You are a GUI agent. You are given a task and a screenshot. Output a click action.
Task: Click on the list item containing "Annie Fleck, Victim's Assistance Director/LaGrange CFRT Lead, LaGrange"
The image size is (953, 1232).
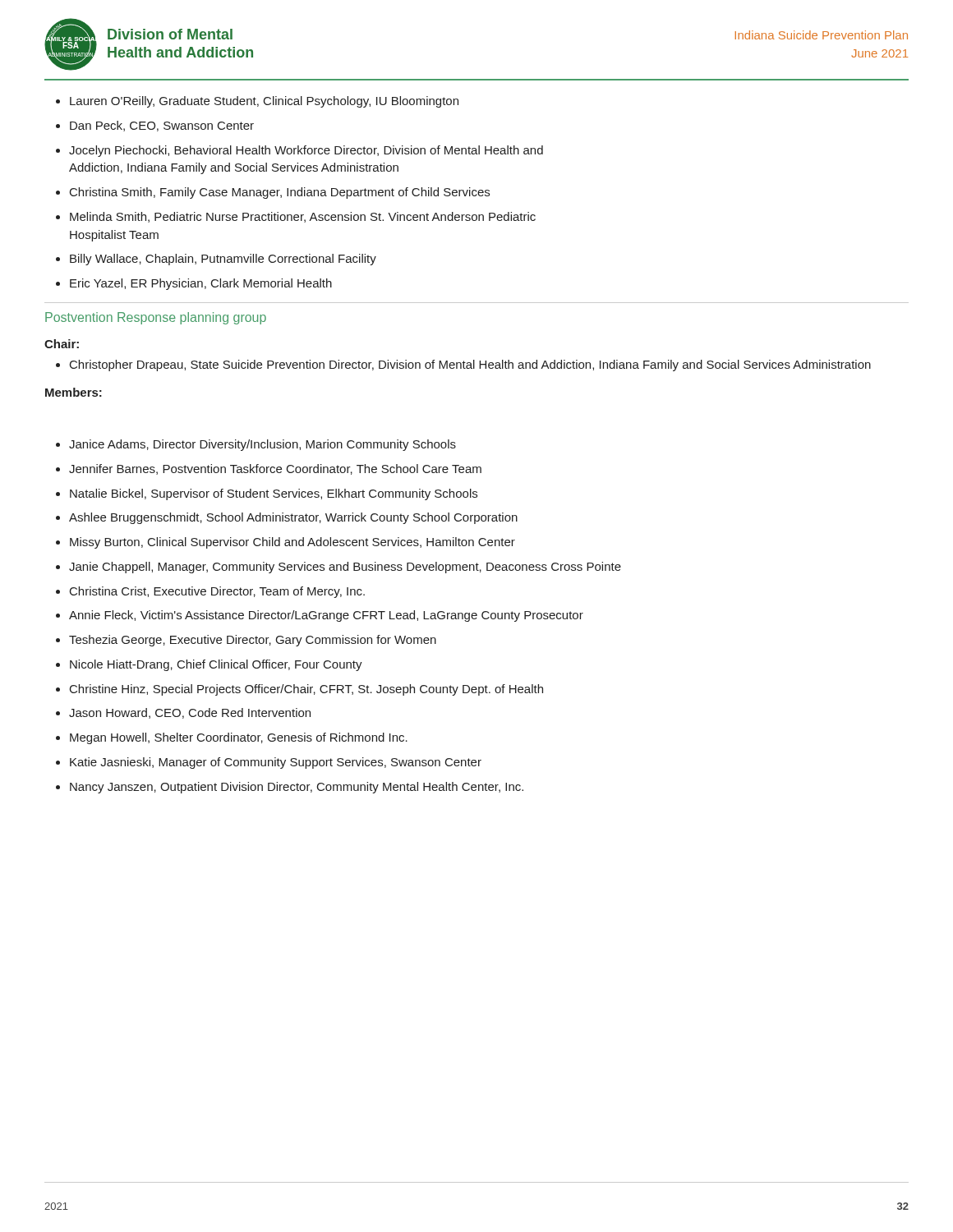326,615
